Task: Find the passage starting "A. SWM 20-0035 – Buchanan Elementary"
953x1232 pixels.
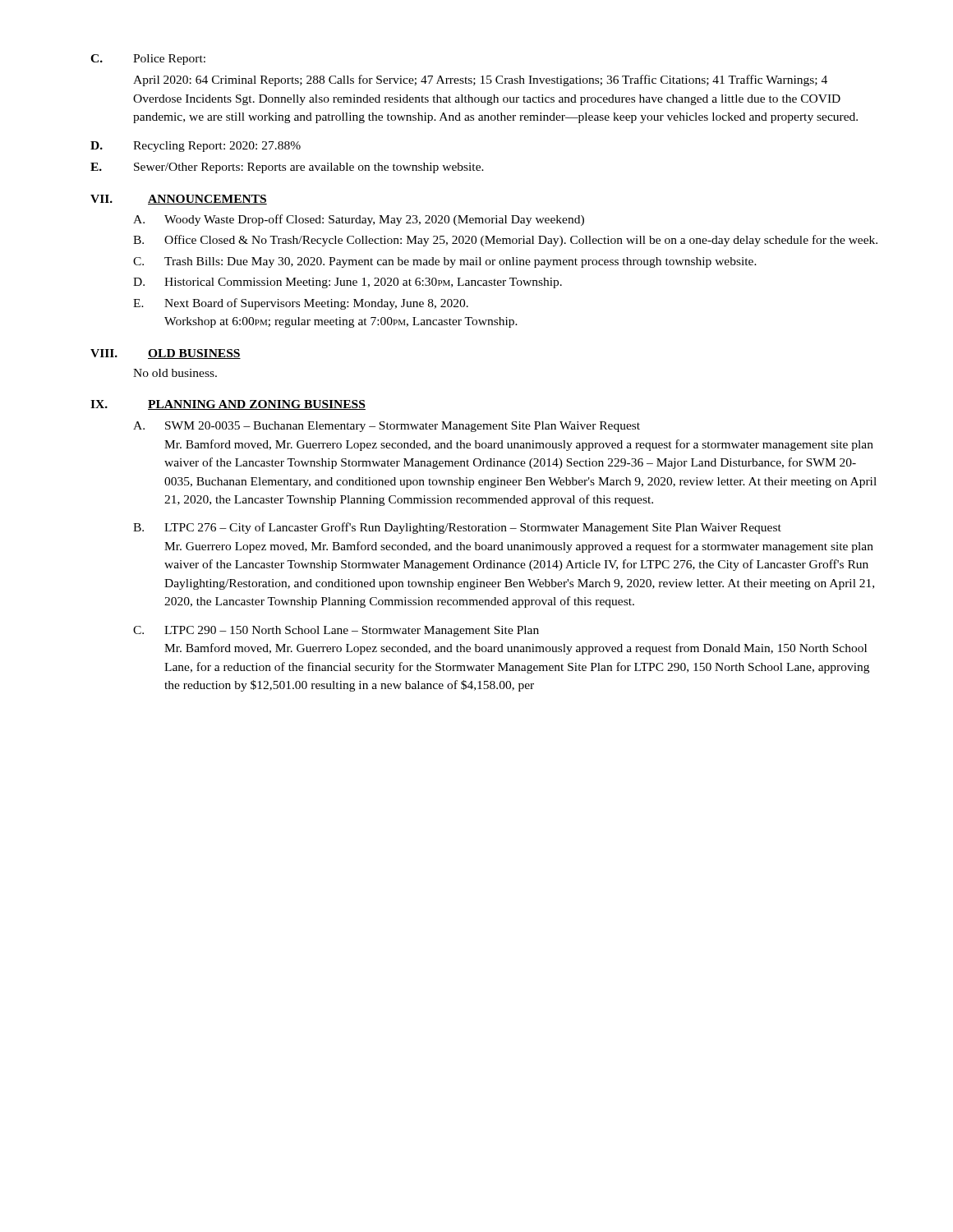Action: coord(506,463)
